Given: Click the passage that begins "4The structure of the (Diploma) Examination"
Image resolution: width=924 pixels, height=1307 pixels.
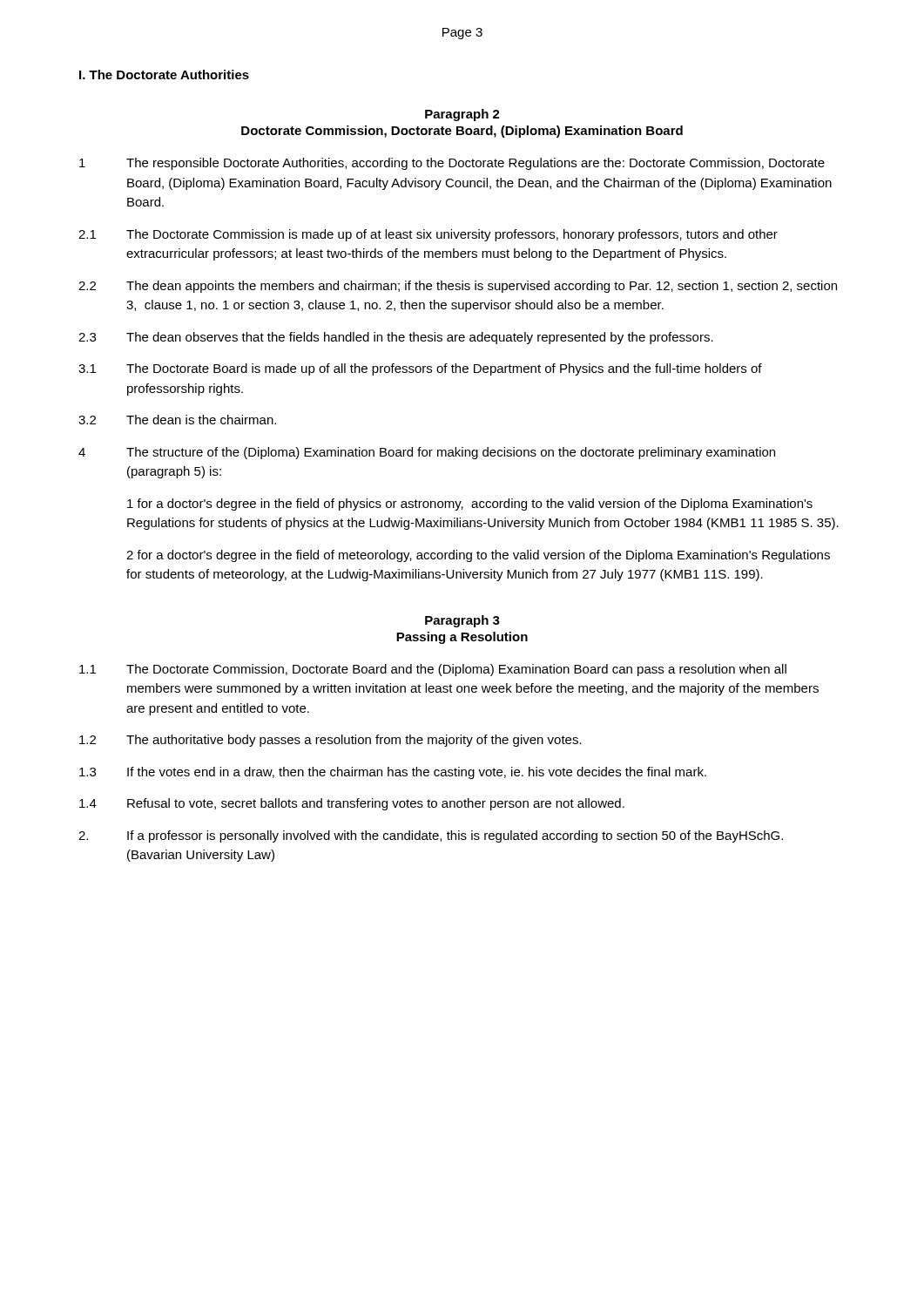Looking at the screenshot, I should 460,462.
